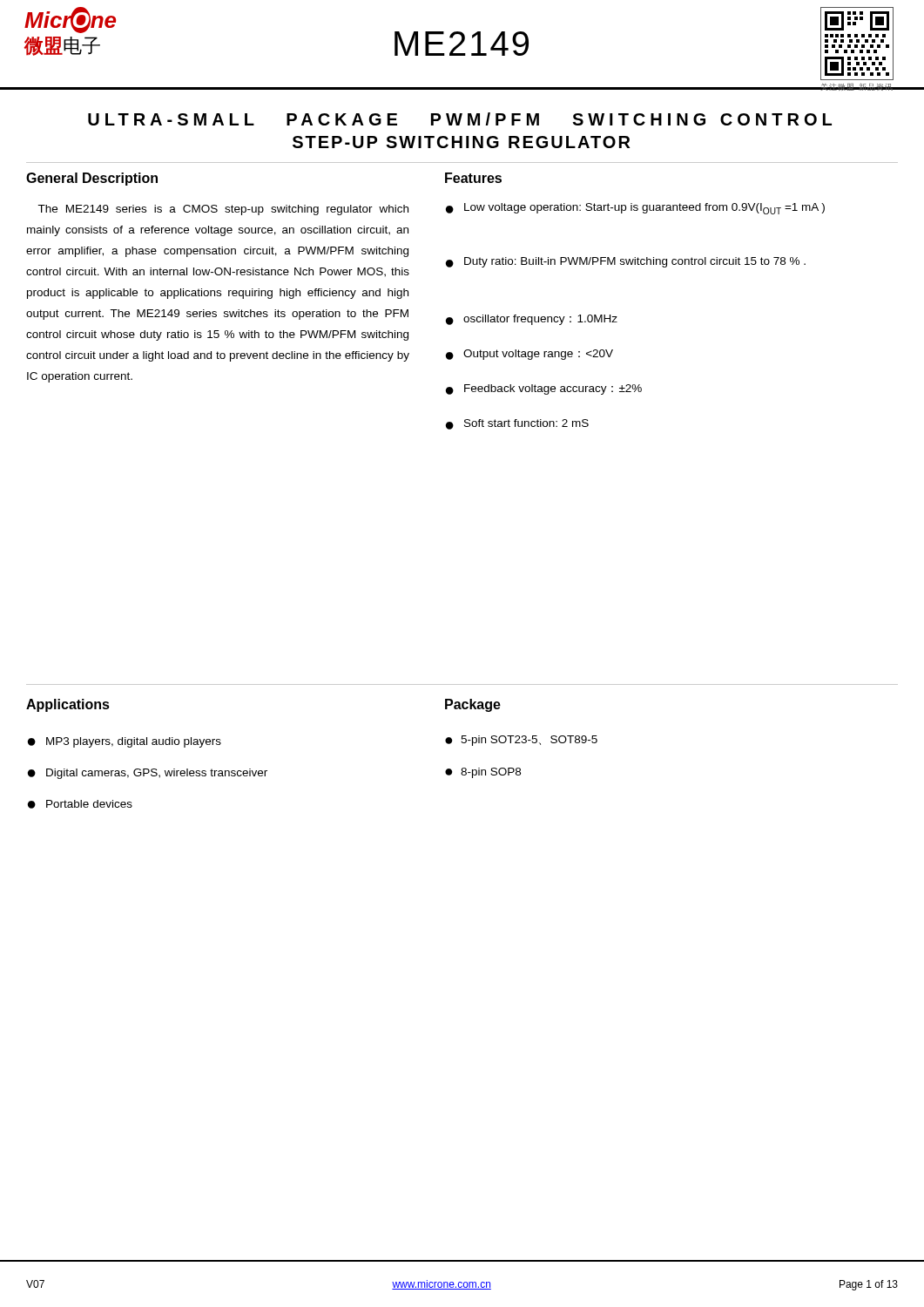Click on the text starting "● 8-pin SOP8"
Screen dimensions: 1307x924
pos(483,771)
